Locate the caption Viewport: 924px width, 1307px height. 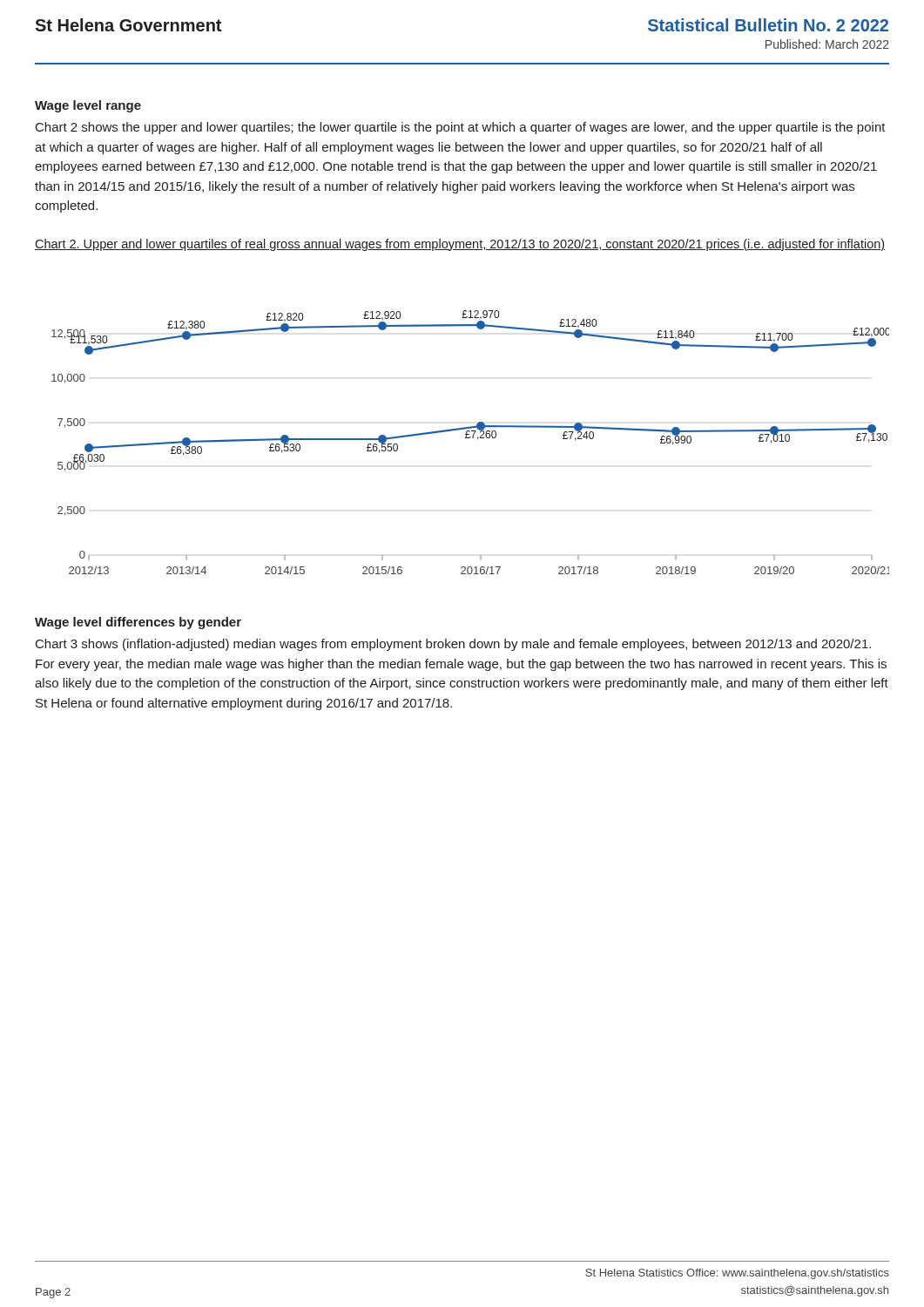460,244
